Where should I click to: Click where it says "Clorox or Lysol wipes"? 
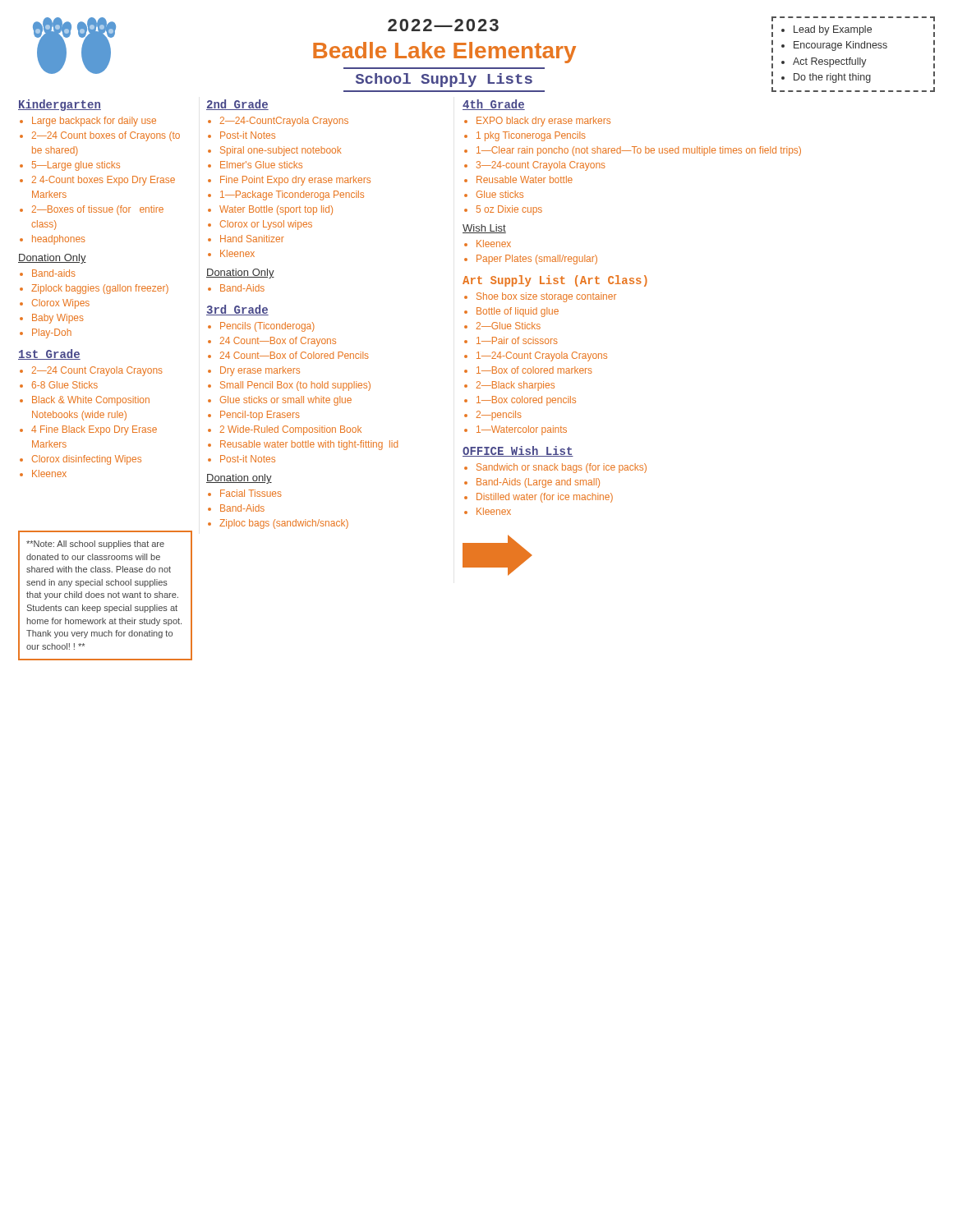pyautogui.click(x=266, y=224)
